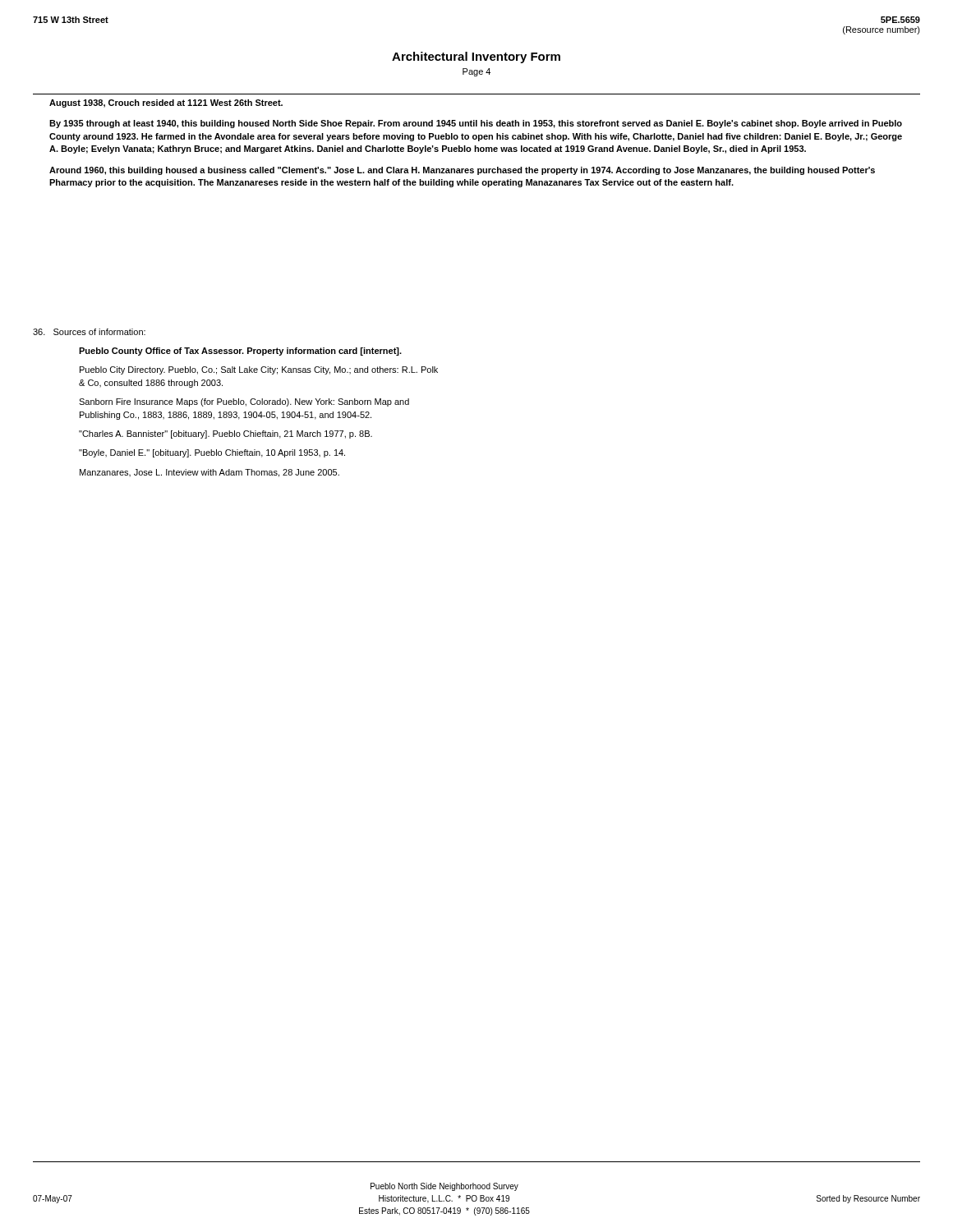Find the block on this page that starts "Pueblo County Office"
The height and width of the screenshot is (1232, 953).
coord(240,351)
